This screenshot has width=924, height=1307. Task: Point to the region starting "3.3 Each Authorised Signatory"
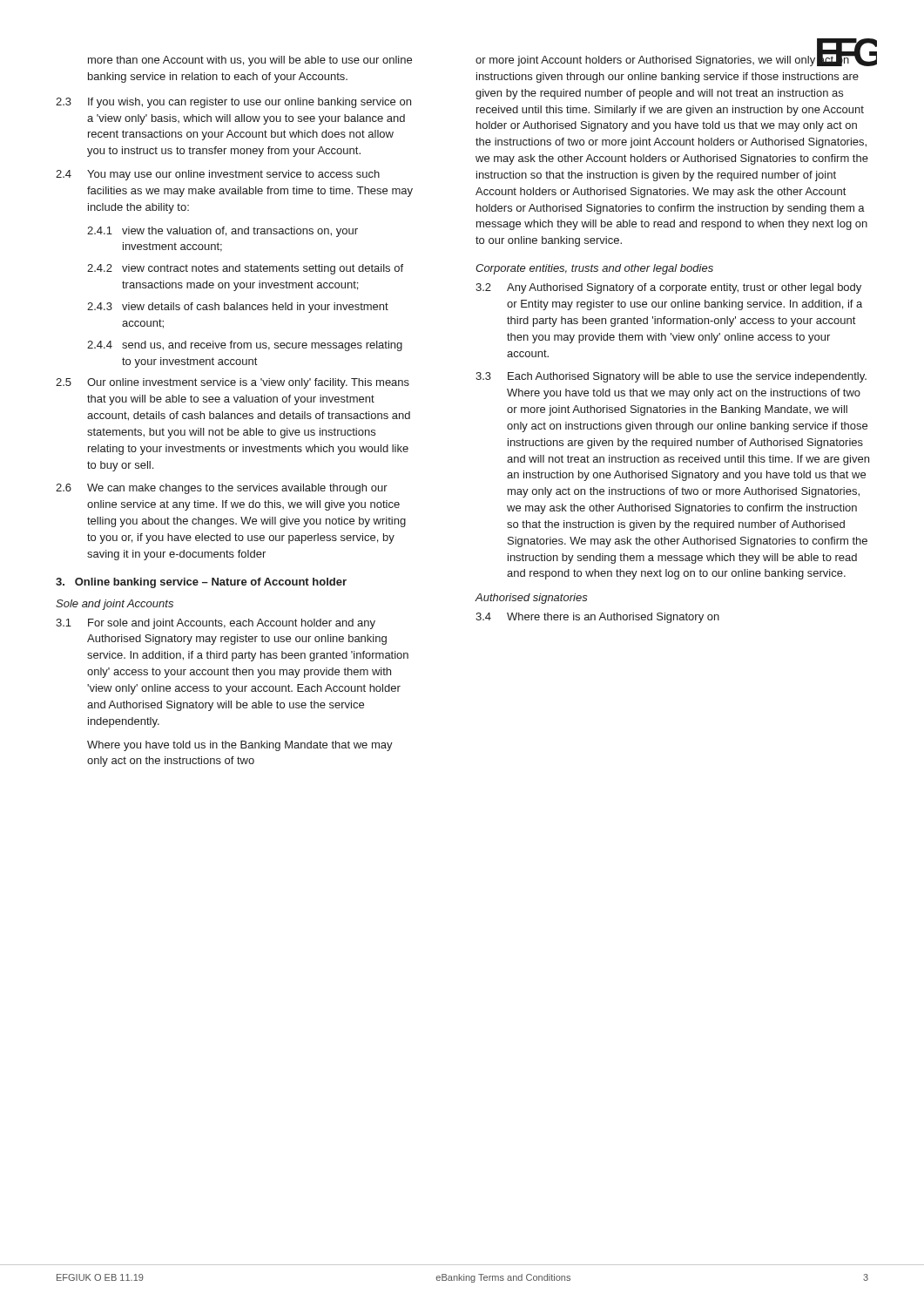pos(674,476)
